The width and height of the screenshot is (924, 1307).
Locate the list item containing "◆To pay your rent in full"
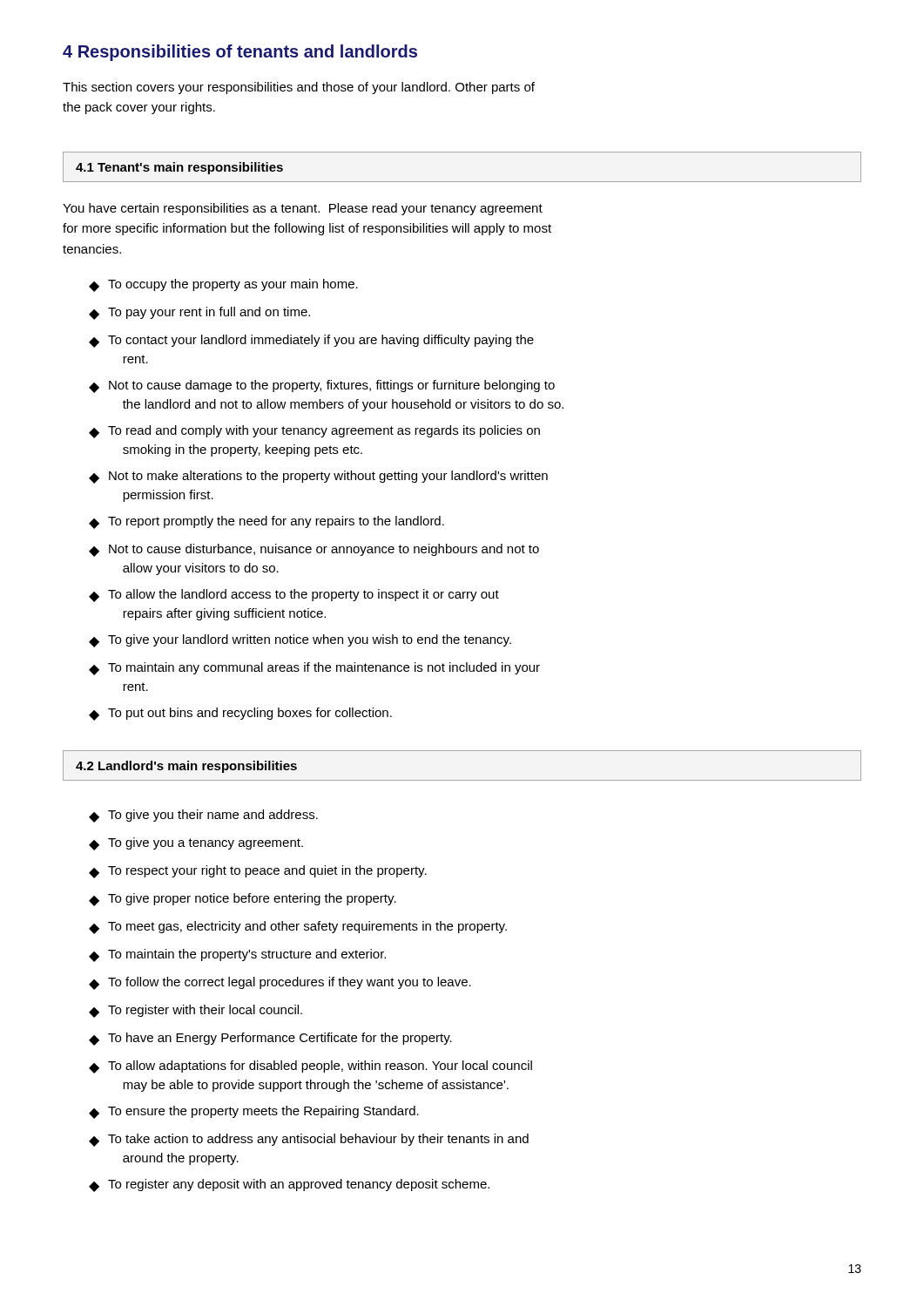tap(200, 313)
